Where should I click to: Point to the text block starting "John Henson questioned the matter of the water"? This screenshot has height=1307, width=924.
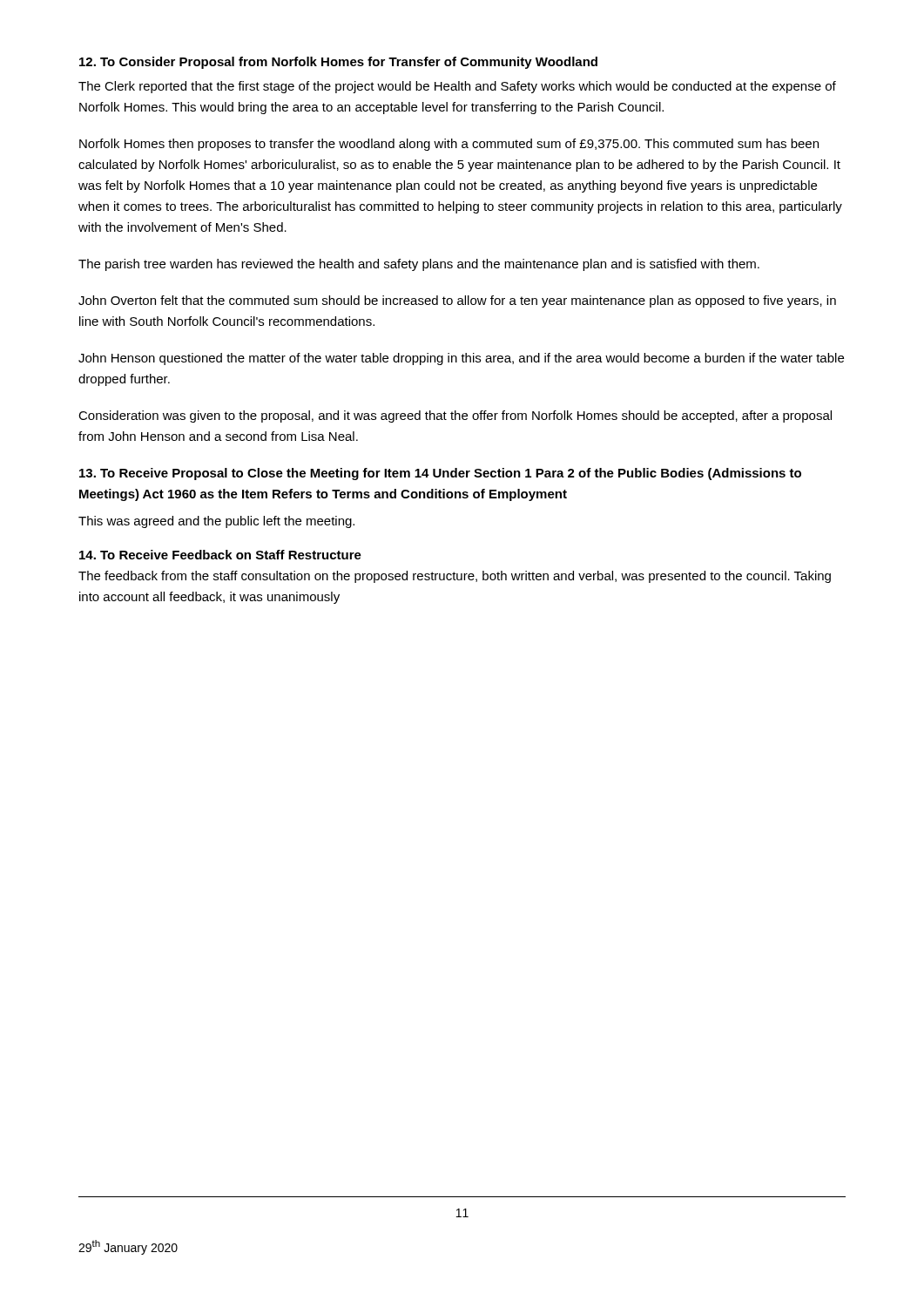[461, 368]
